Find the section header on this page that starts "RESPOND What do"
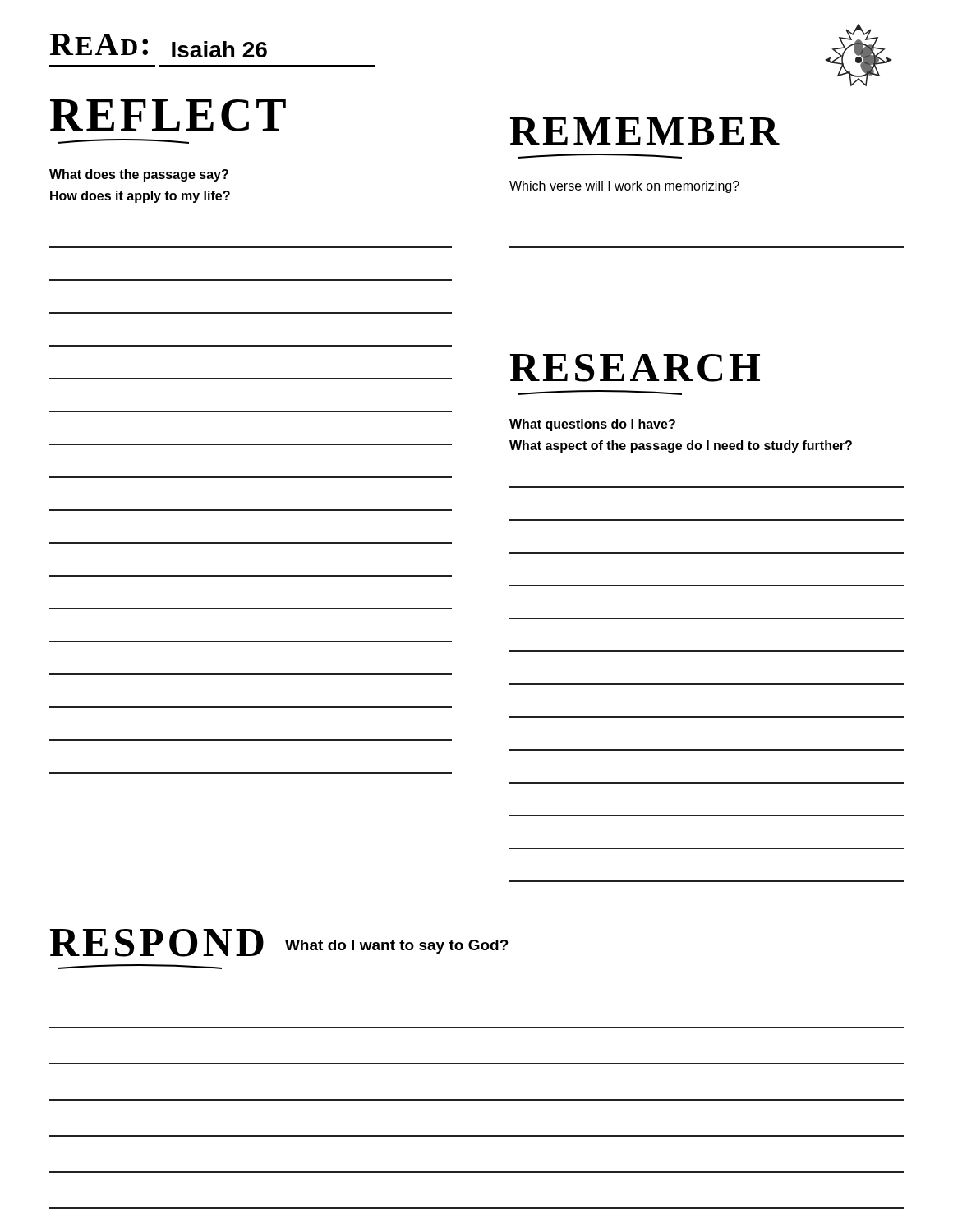 [279, 945]
